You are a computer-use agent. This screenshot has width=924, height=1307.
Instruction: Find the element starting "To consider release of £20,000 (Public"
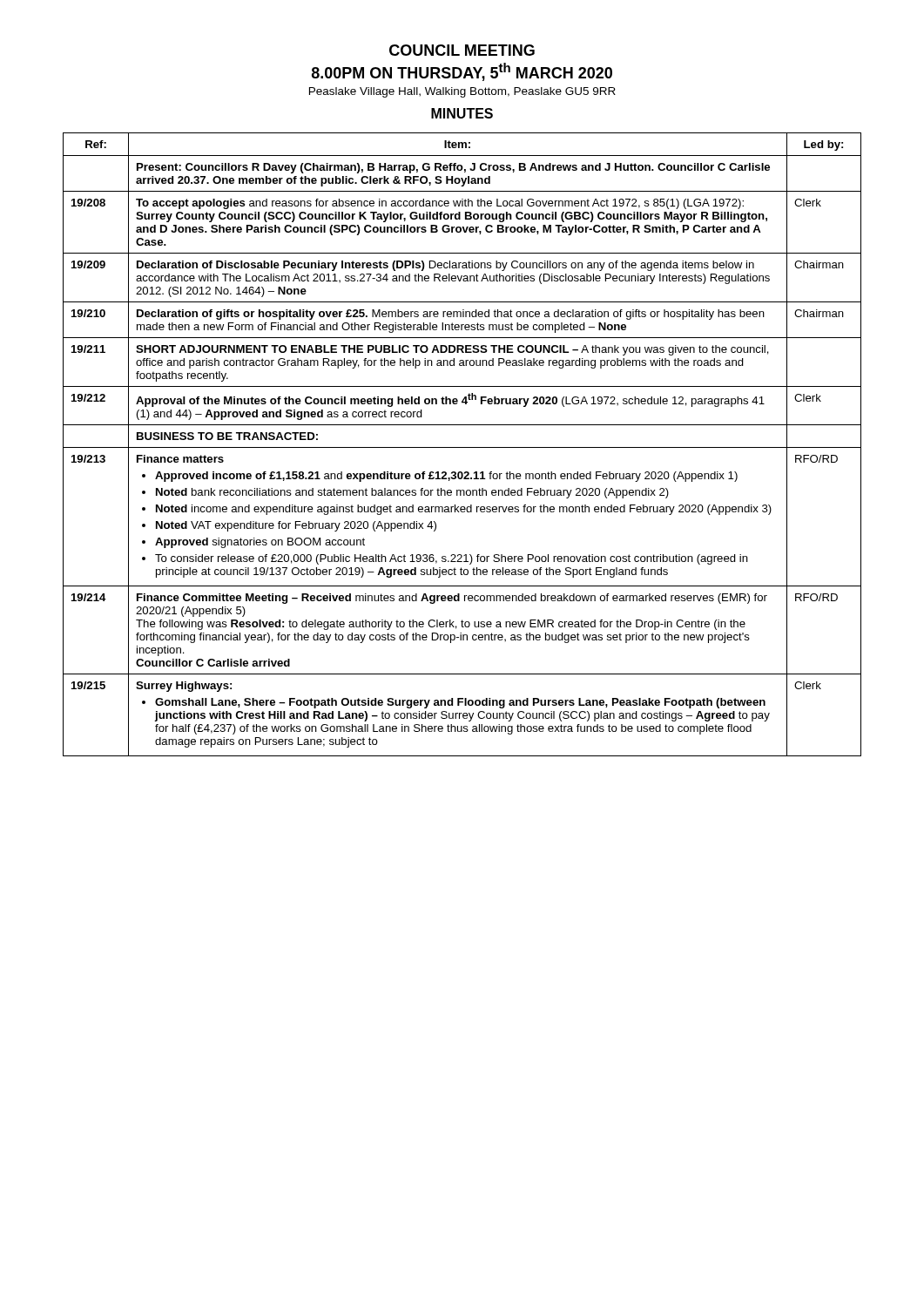(452, 565)
